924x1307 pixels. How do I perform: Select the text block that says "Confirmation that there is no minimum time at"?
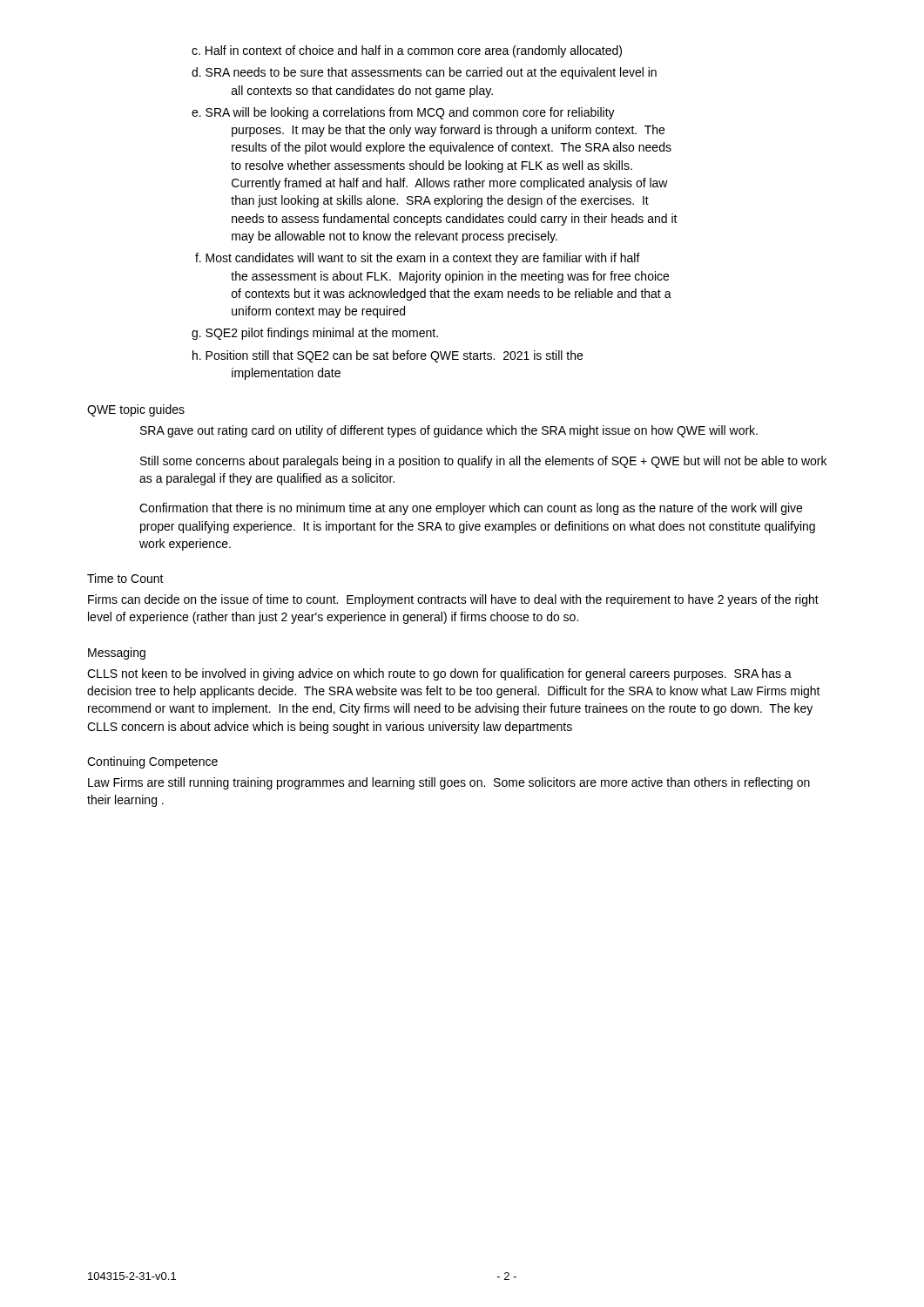click(x=478, y=526)
